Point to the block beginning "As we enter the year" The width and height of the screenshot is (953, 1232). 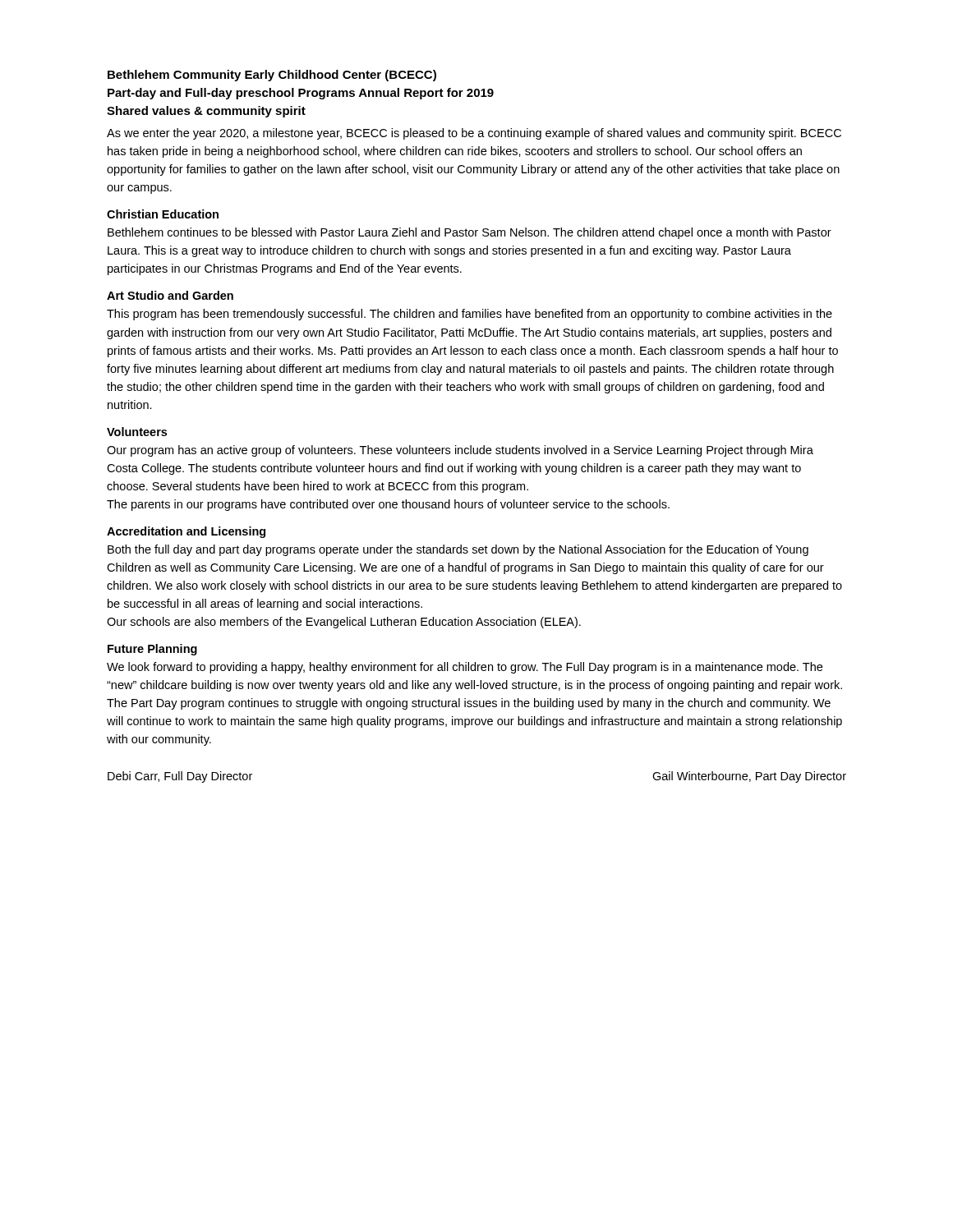click(x=474, y=160)
